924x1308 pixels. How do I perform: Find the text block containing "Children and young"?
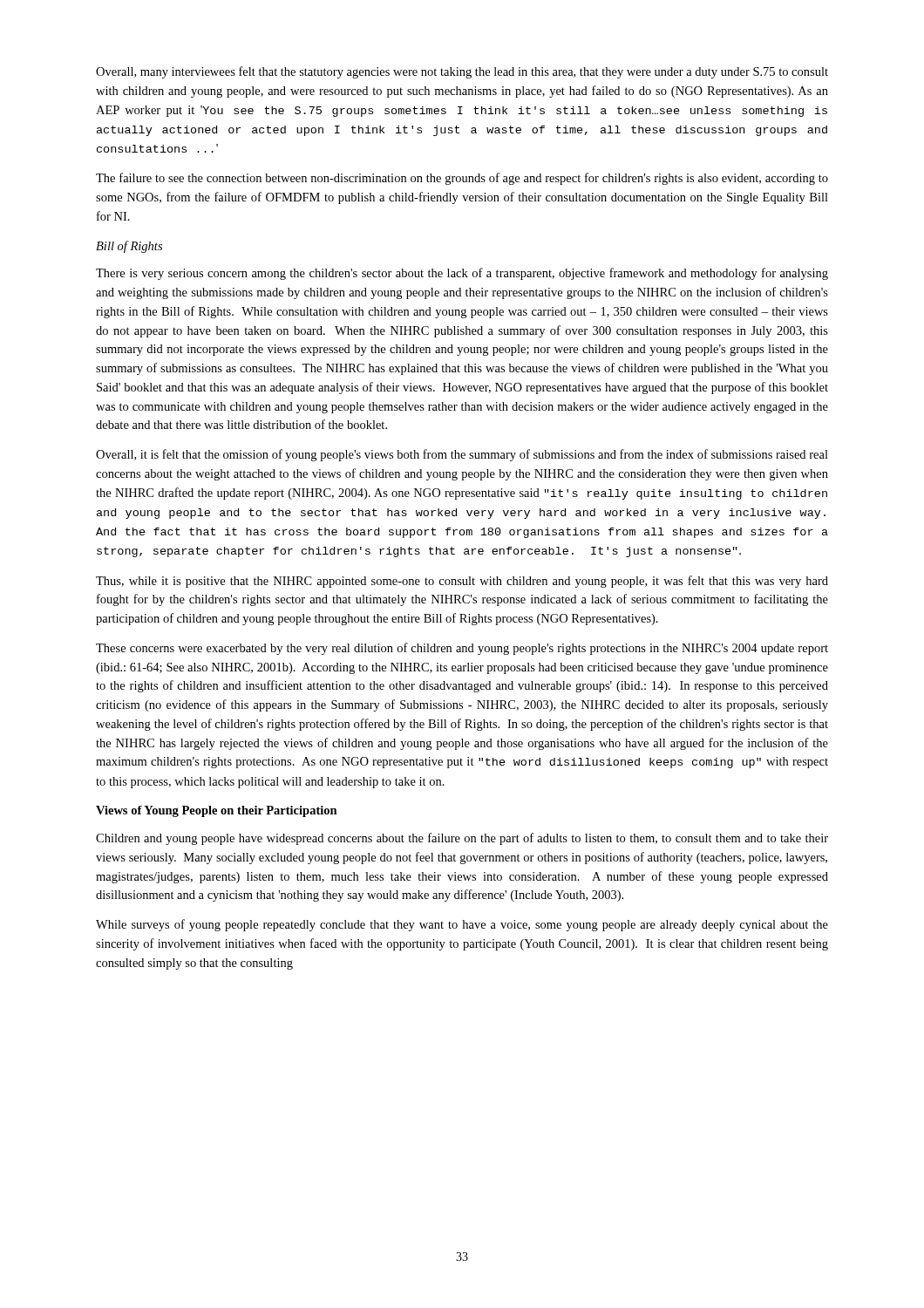click(462, 867)
